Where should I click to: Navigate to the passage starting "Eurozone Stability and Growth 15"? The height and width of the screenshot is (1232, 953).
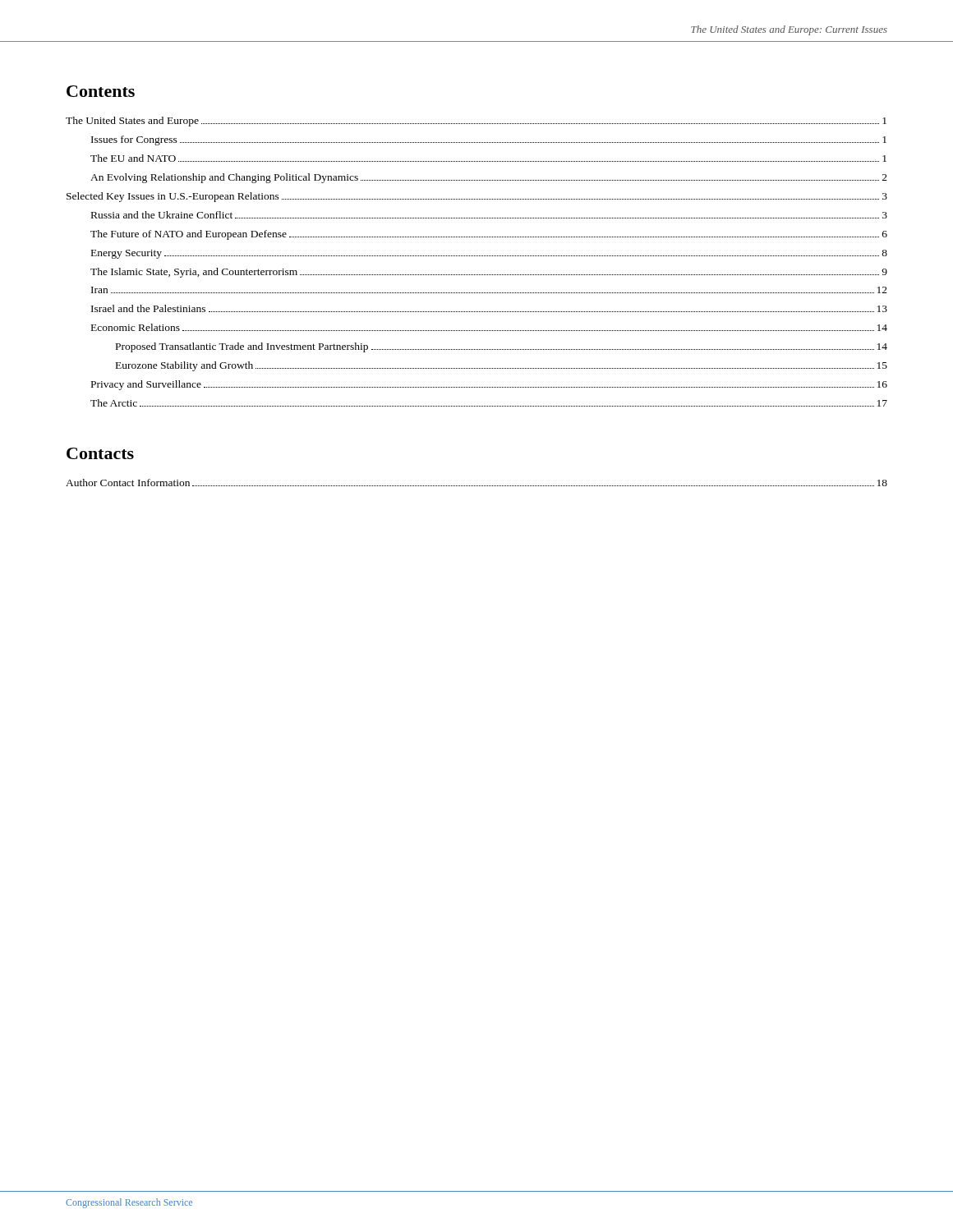pyautogui.click(x=501, y=366)
